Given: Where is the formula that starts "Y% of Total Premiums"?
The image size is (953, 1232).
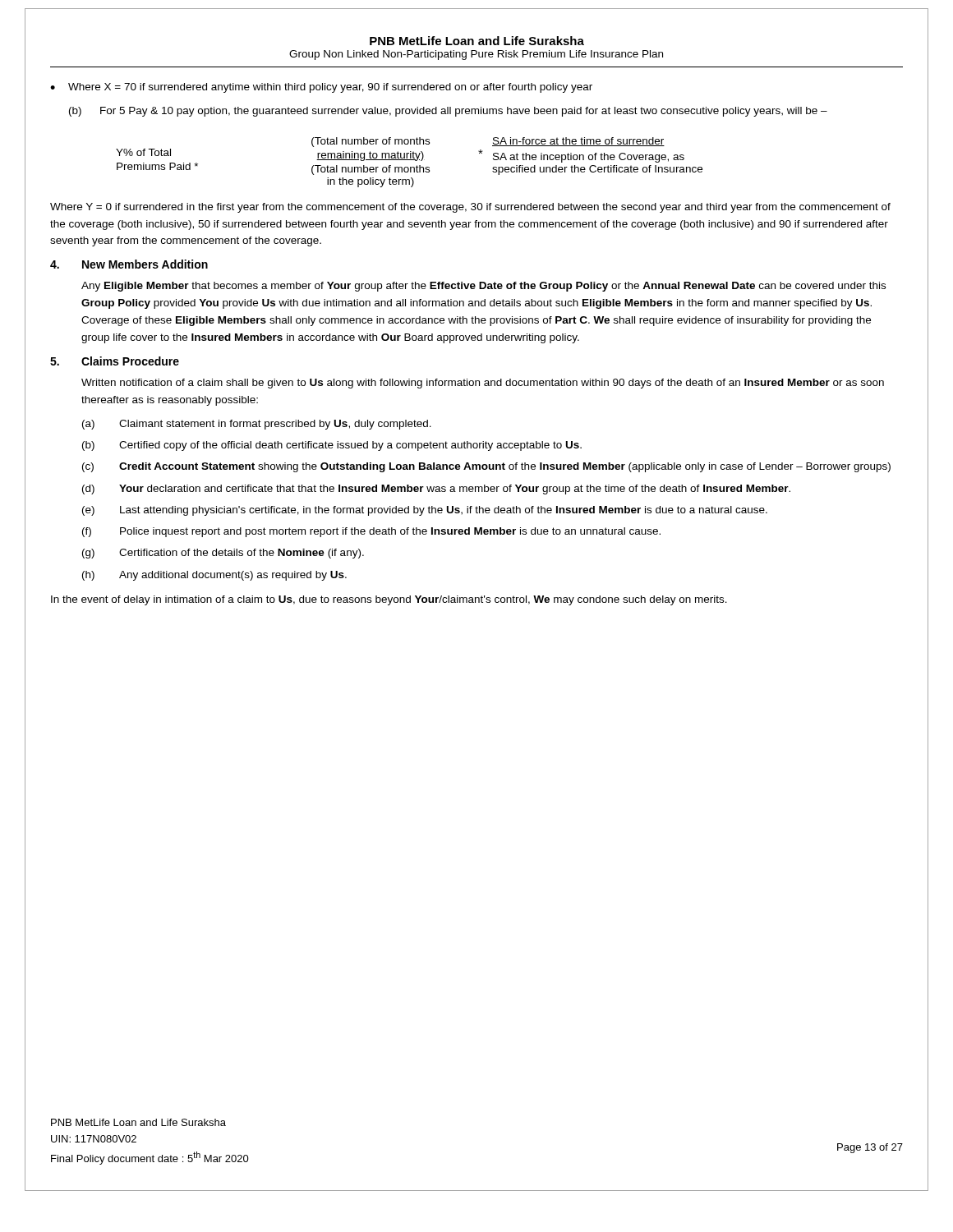Looking at the screenshot, I should 509,161.
